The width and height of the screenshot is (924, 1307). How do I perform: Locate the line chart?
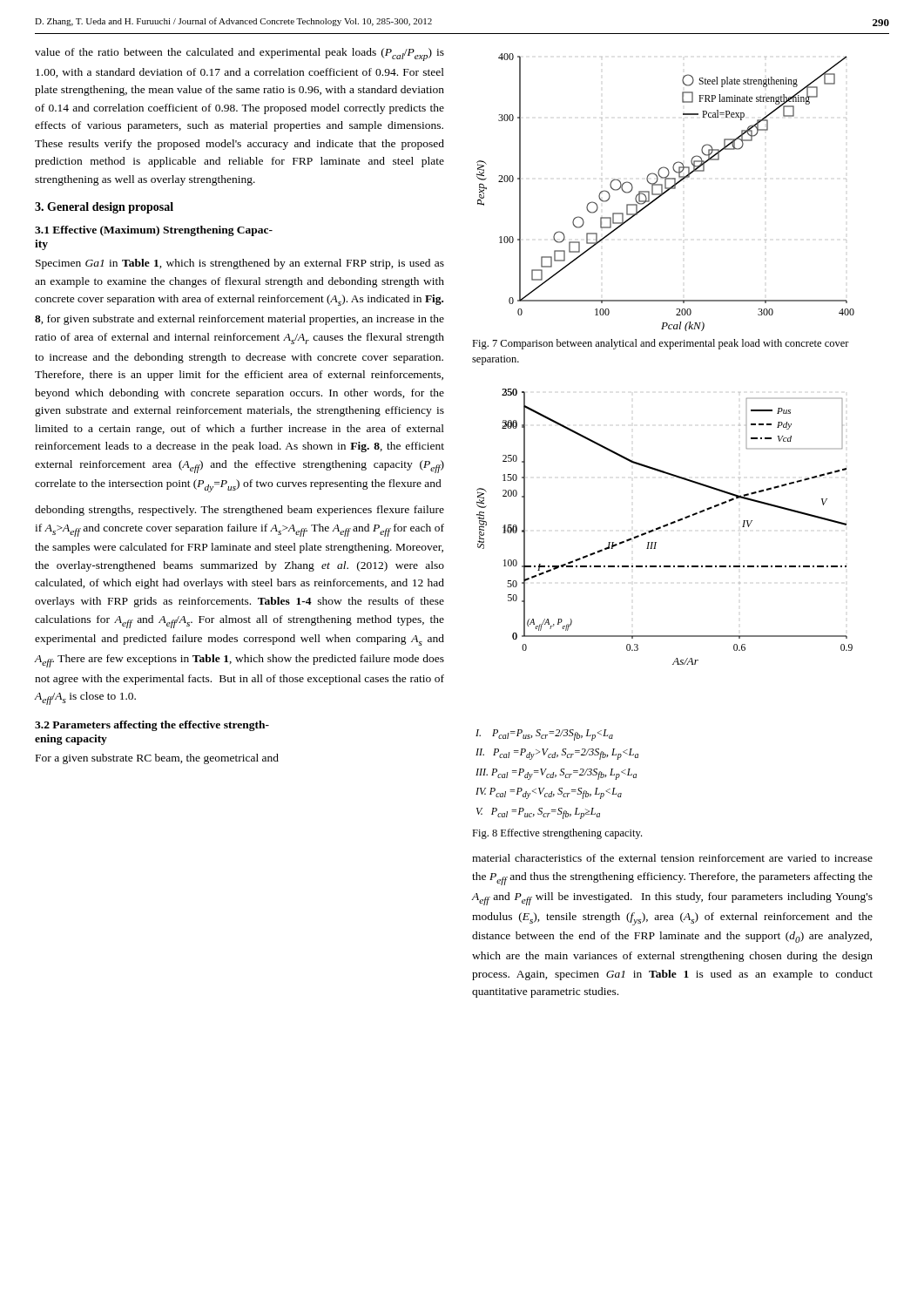click(x=672, y=551)
